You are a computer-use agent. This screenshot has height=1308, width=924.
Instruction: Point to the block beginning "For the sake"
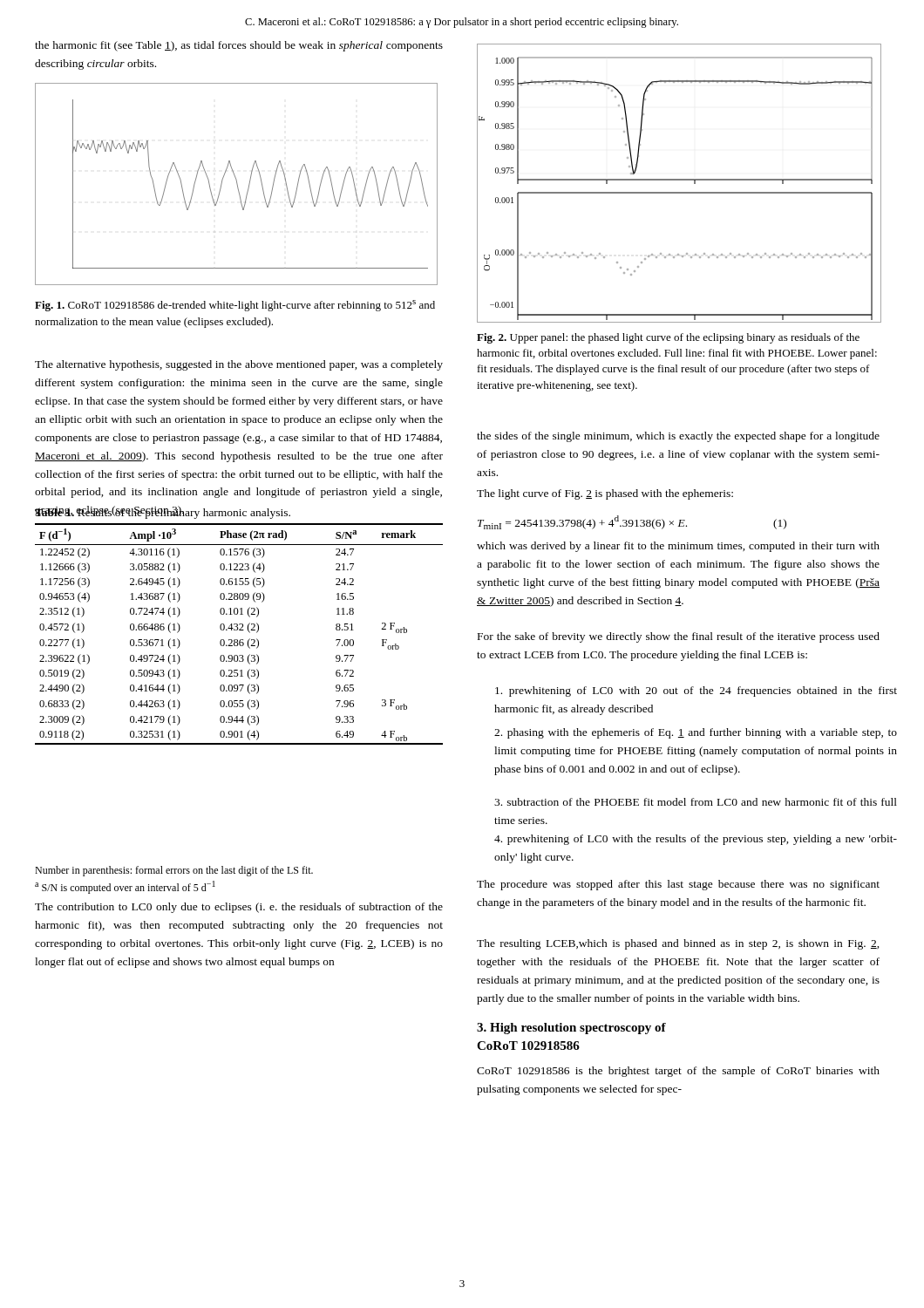678,645
